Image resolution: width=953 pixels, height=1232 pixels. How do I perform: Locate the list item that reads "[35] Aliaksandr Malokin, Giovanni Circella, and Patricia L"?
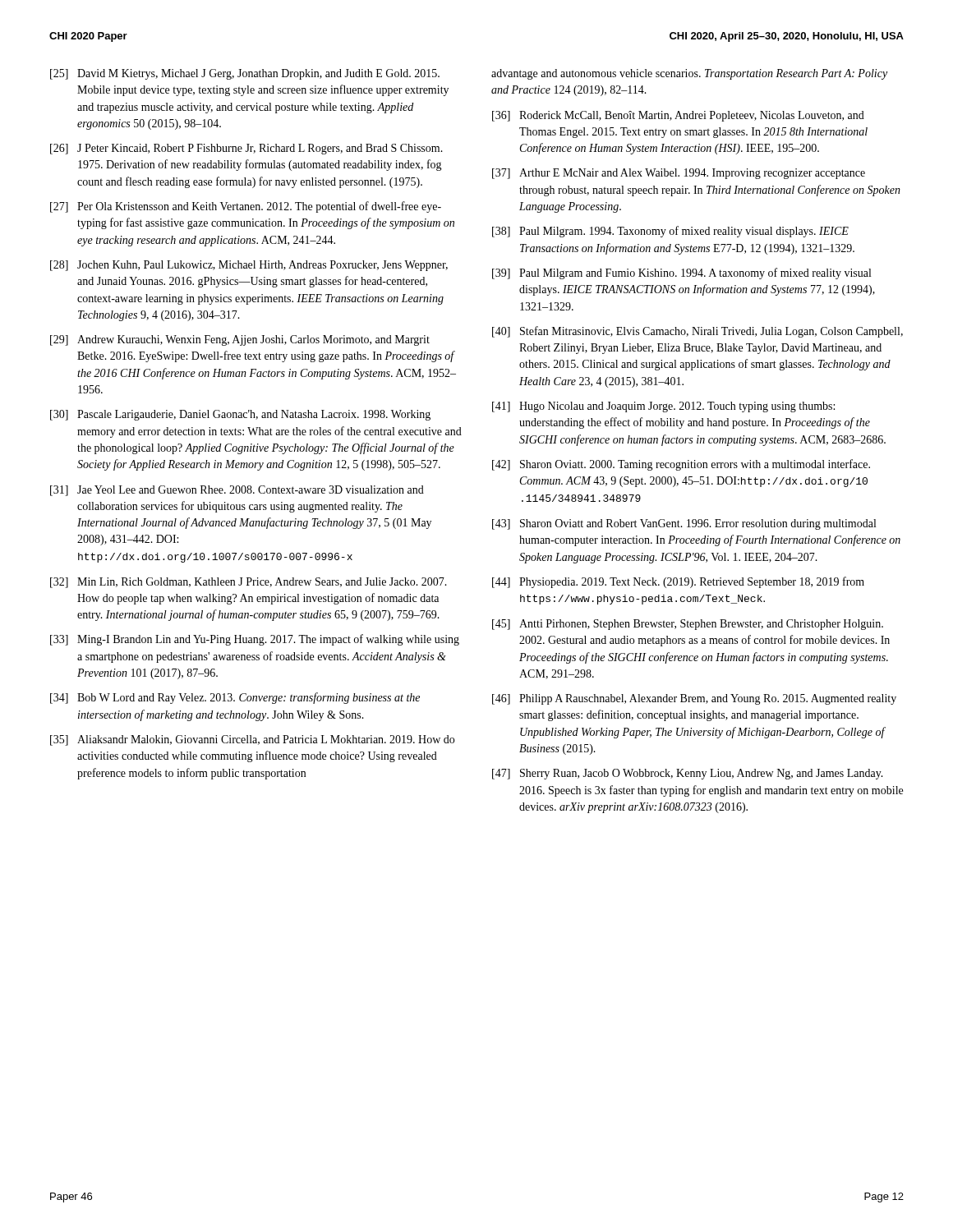coord(255,757)
